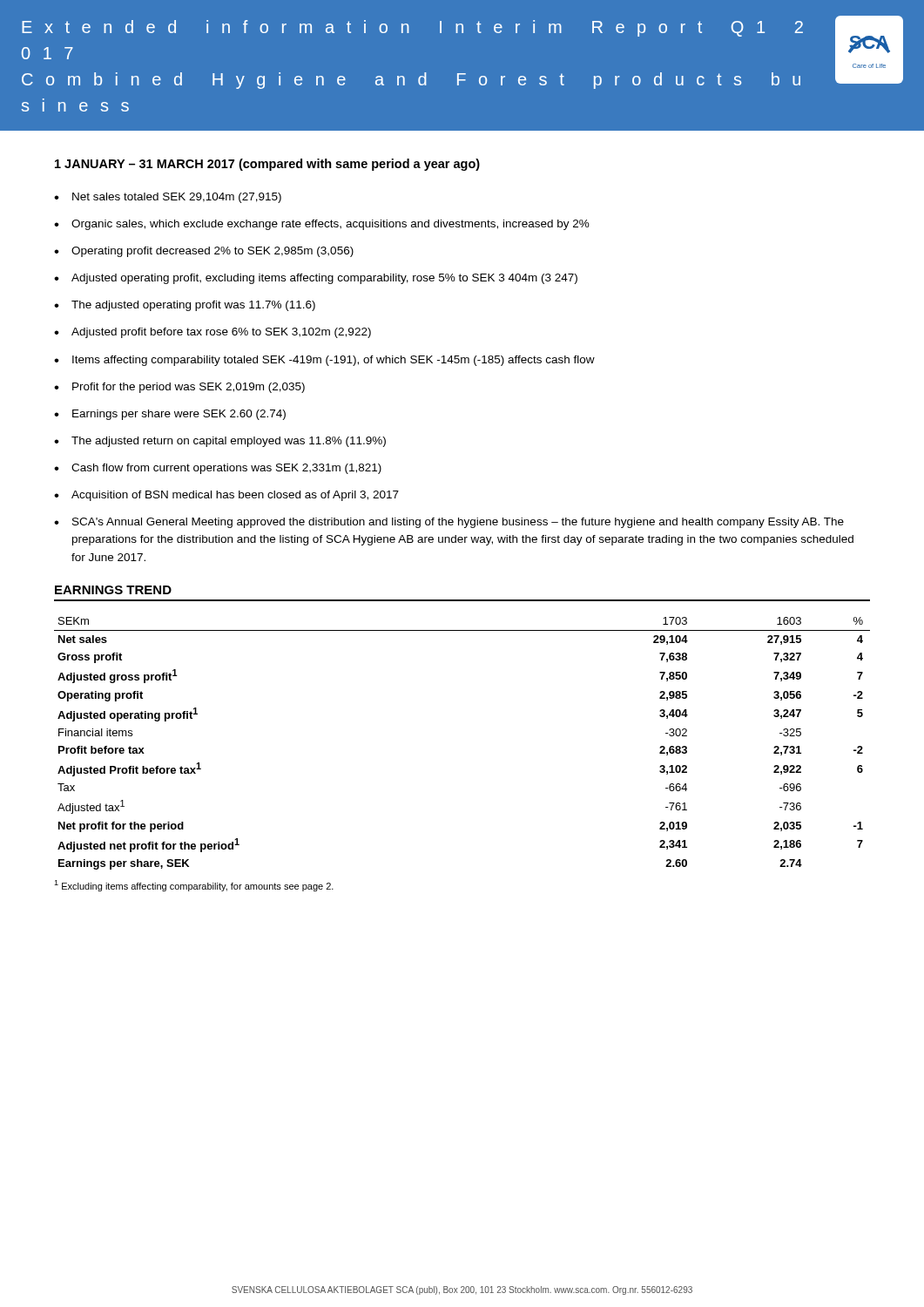924x1307 pixels.
Task: Select the list item that says "• The adjusted return on capital employed"
Action: (220, 442)
